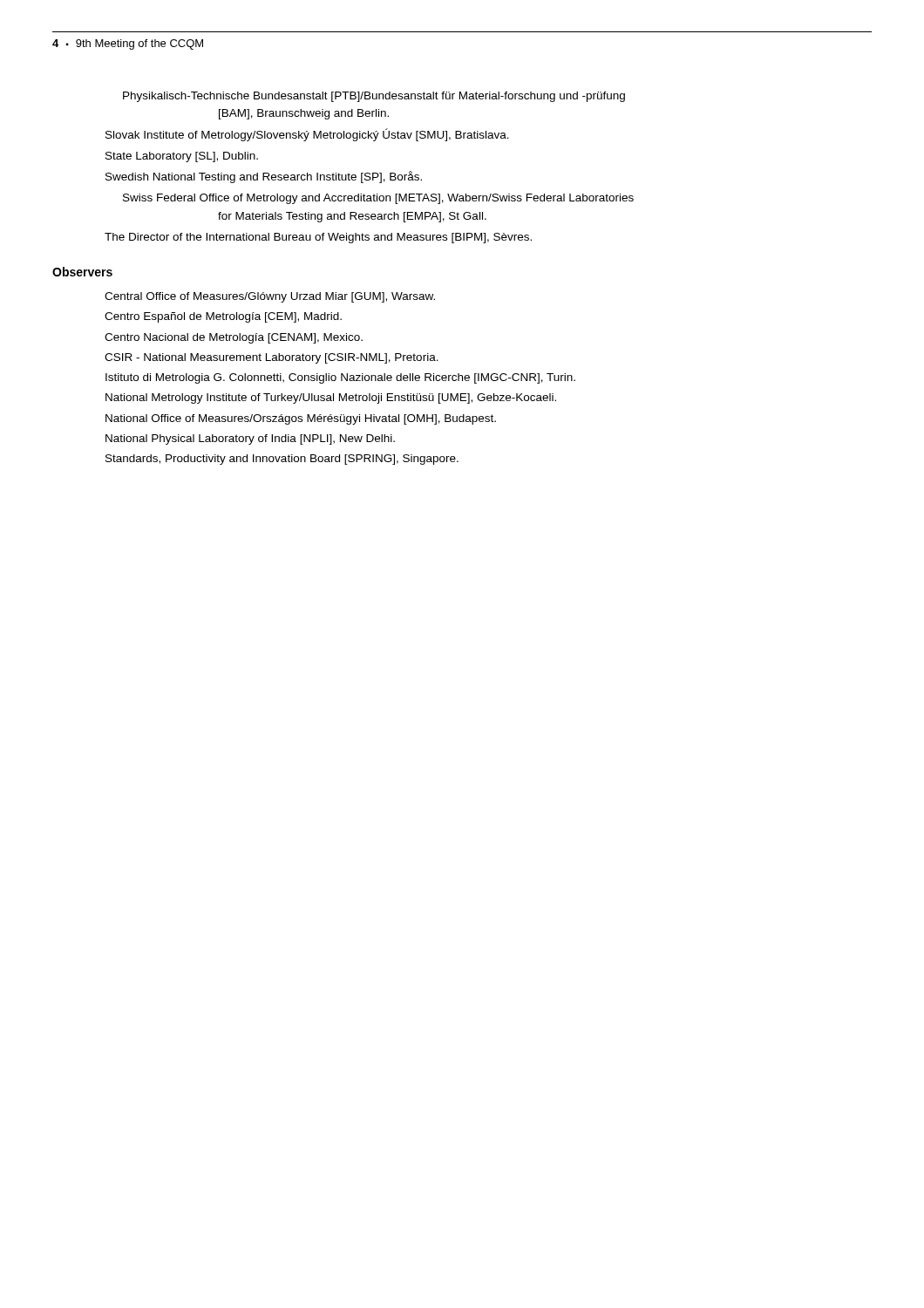Find the text starting "Standards, Productivity and Innovation Board [SPRING], Singapore."
924x1308 pixels.
point(282,458)
